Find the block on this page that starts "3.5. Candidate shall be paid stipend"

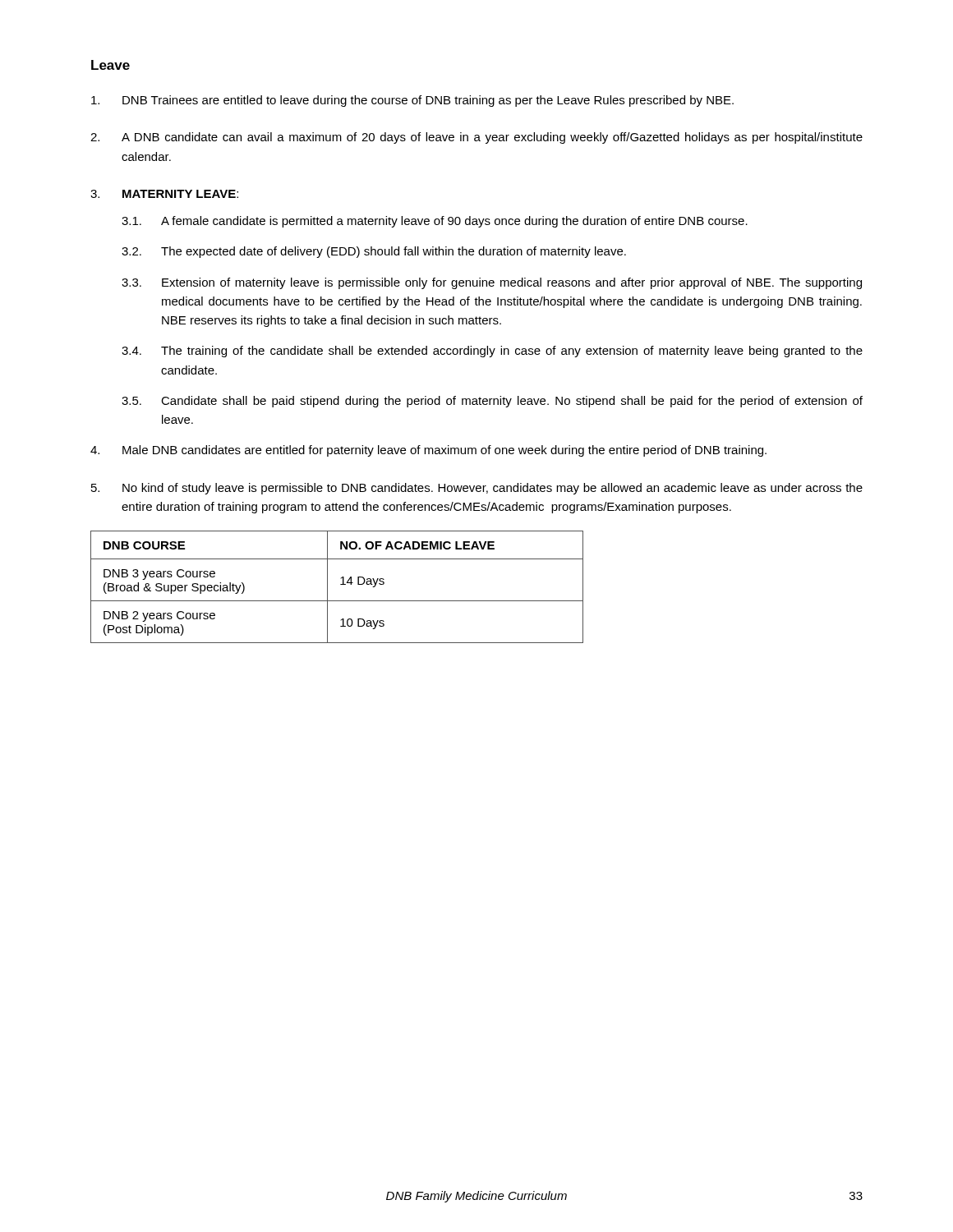tap(492, 410)
